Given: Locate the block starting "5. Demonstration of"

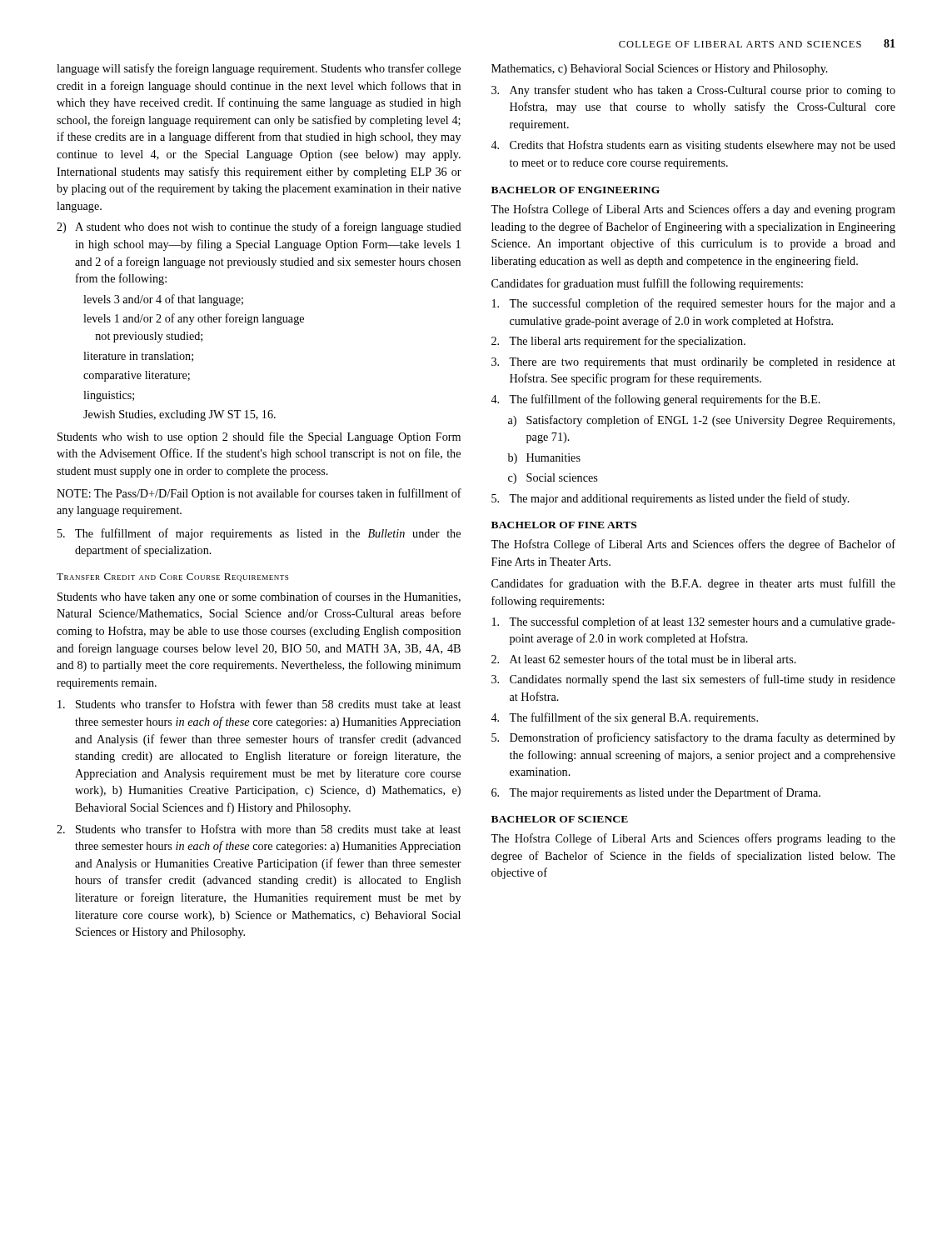Looking at the screenshot, I should [x=693, y=755].
